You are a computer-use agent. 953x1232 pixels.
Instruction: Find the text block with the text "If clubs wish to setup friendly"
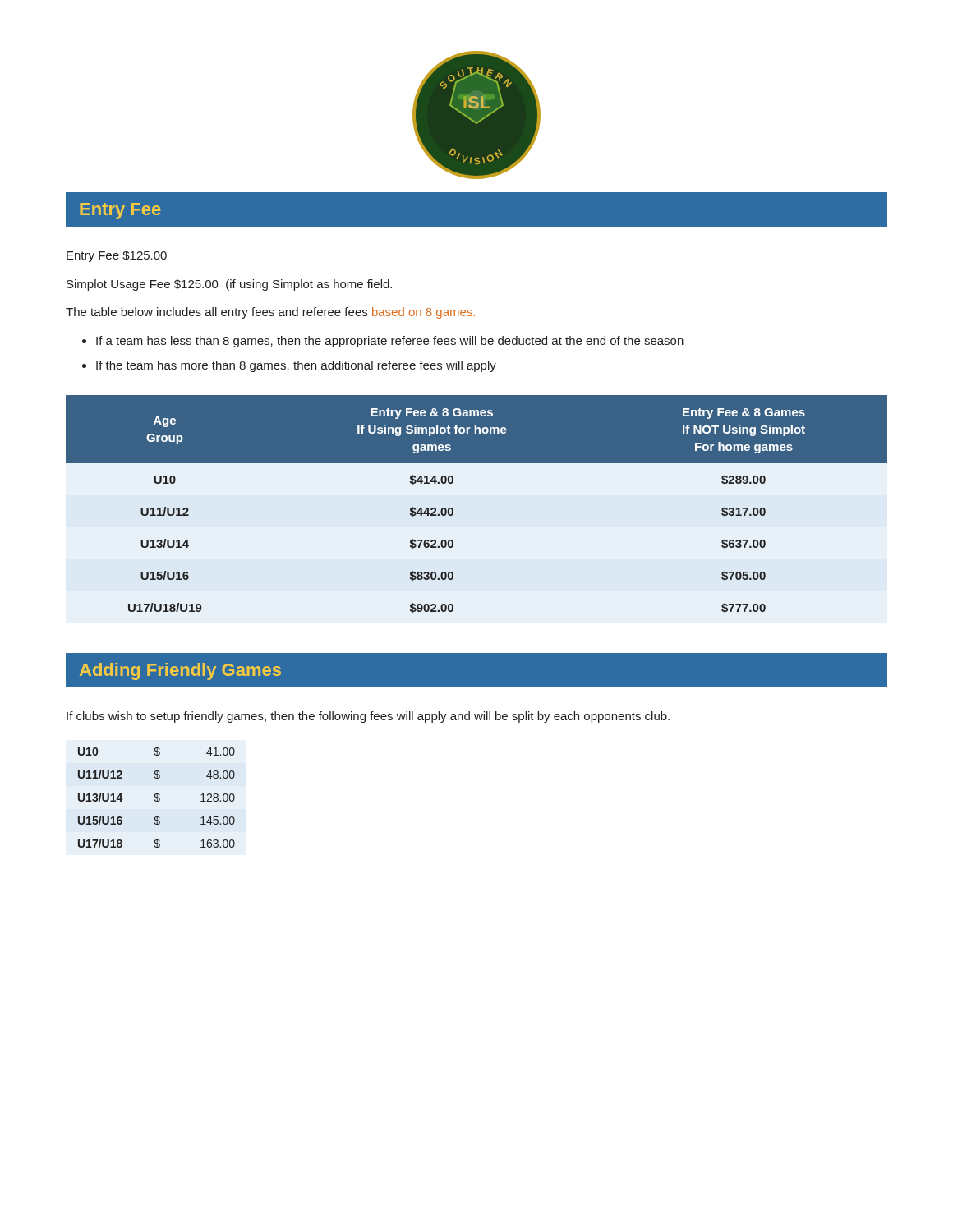tap(368, 715)
